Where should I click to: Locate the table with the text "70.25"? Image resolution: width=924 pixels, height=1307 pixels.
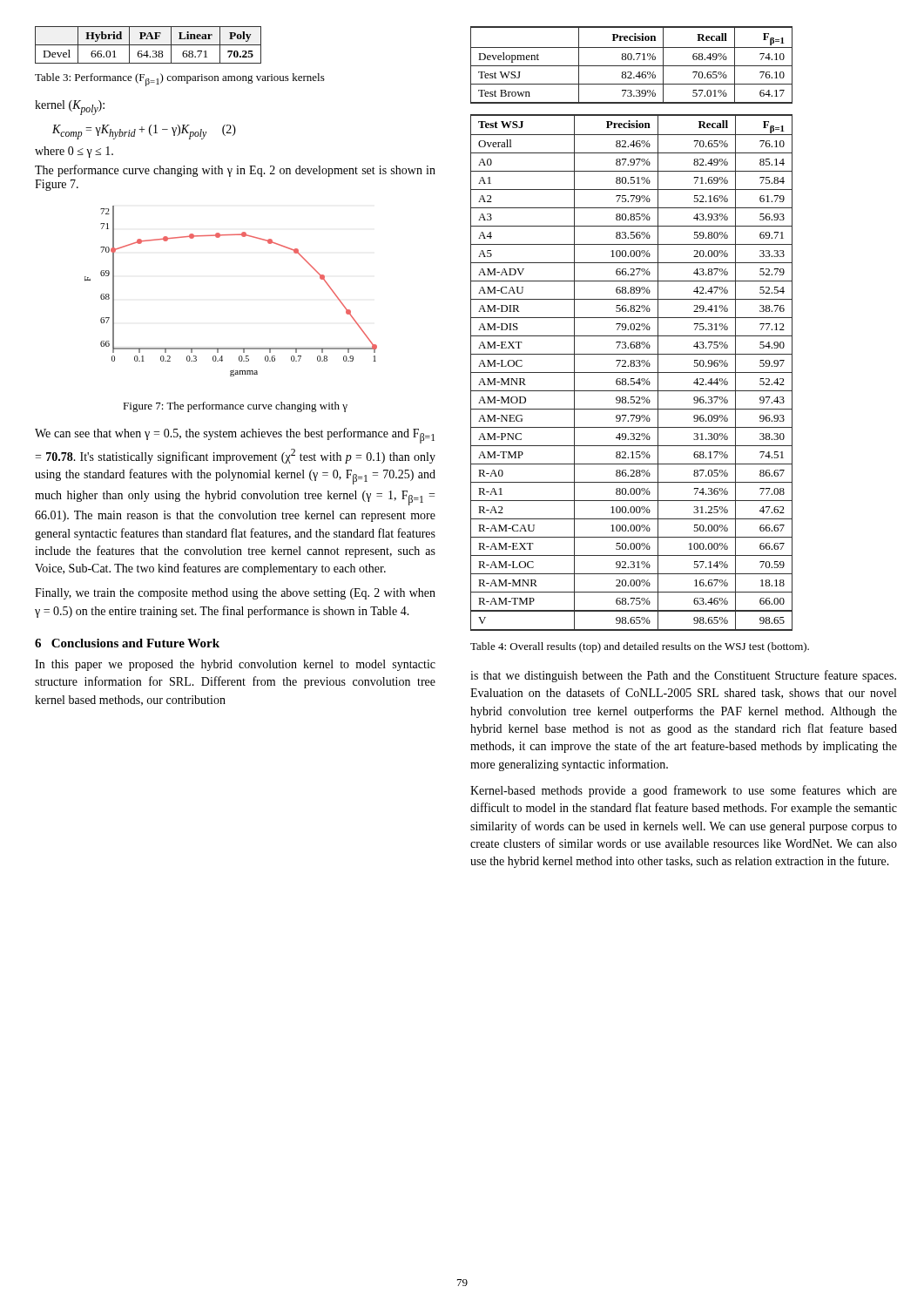(x=235, y=45)
